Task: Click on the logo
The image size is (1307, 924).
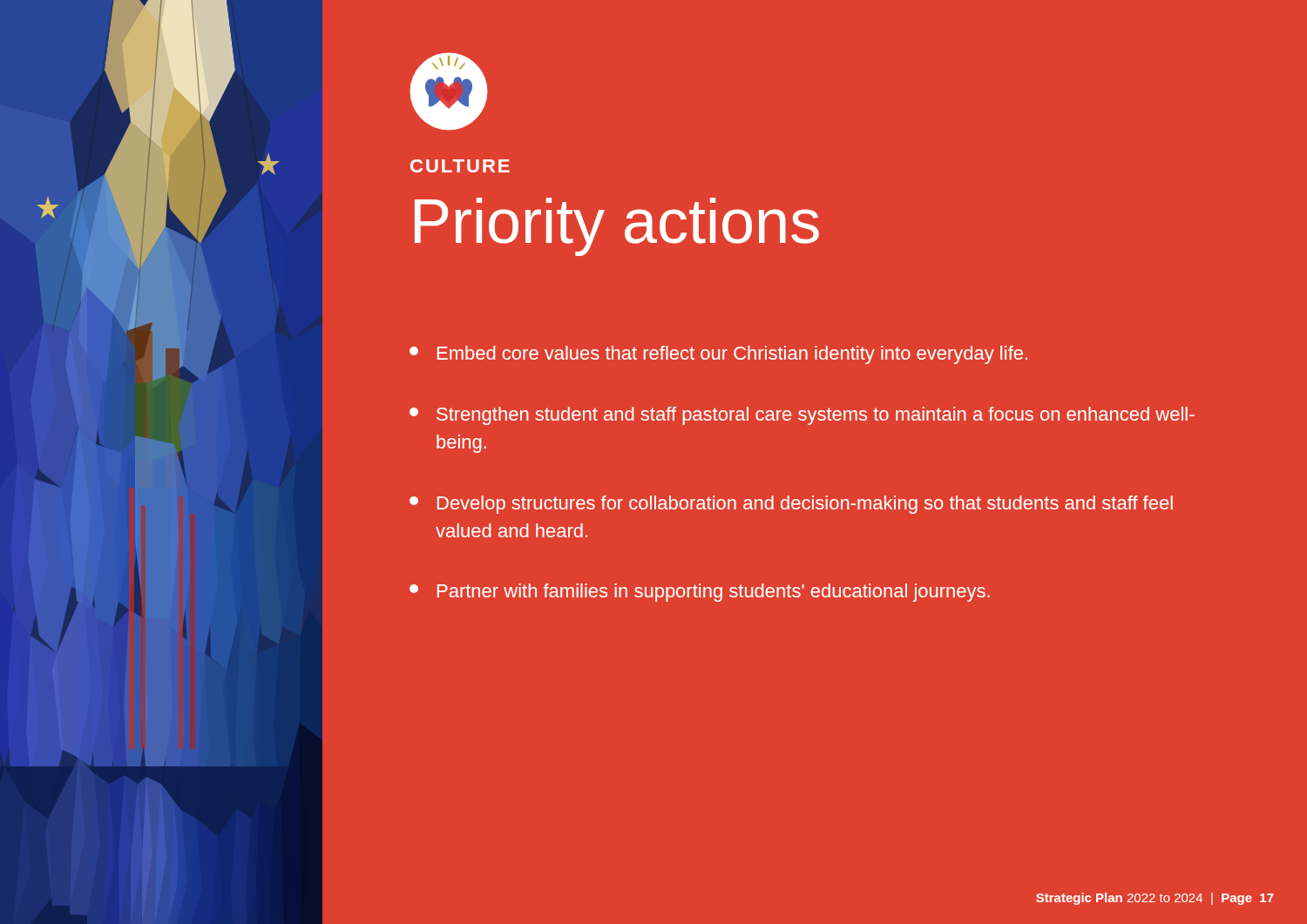Action: coord(449,91)
